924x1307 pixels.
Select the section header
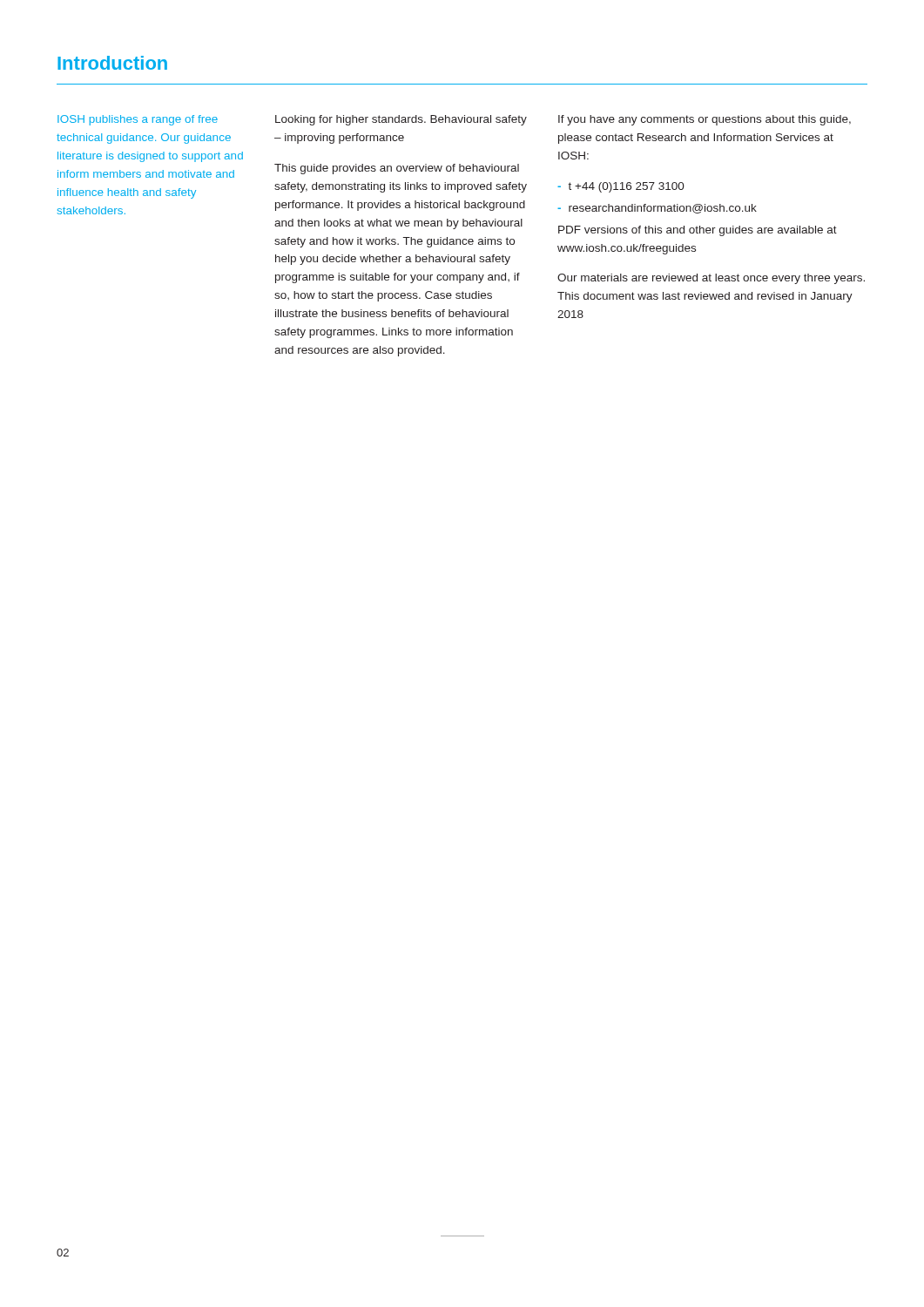462,68
